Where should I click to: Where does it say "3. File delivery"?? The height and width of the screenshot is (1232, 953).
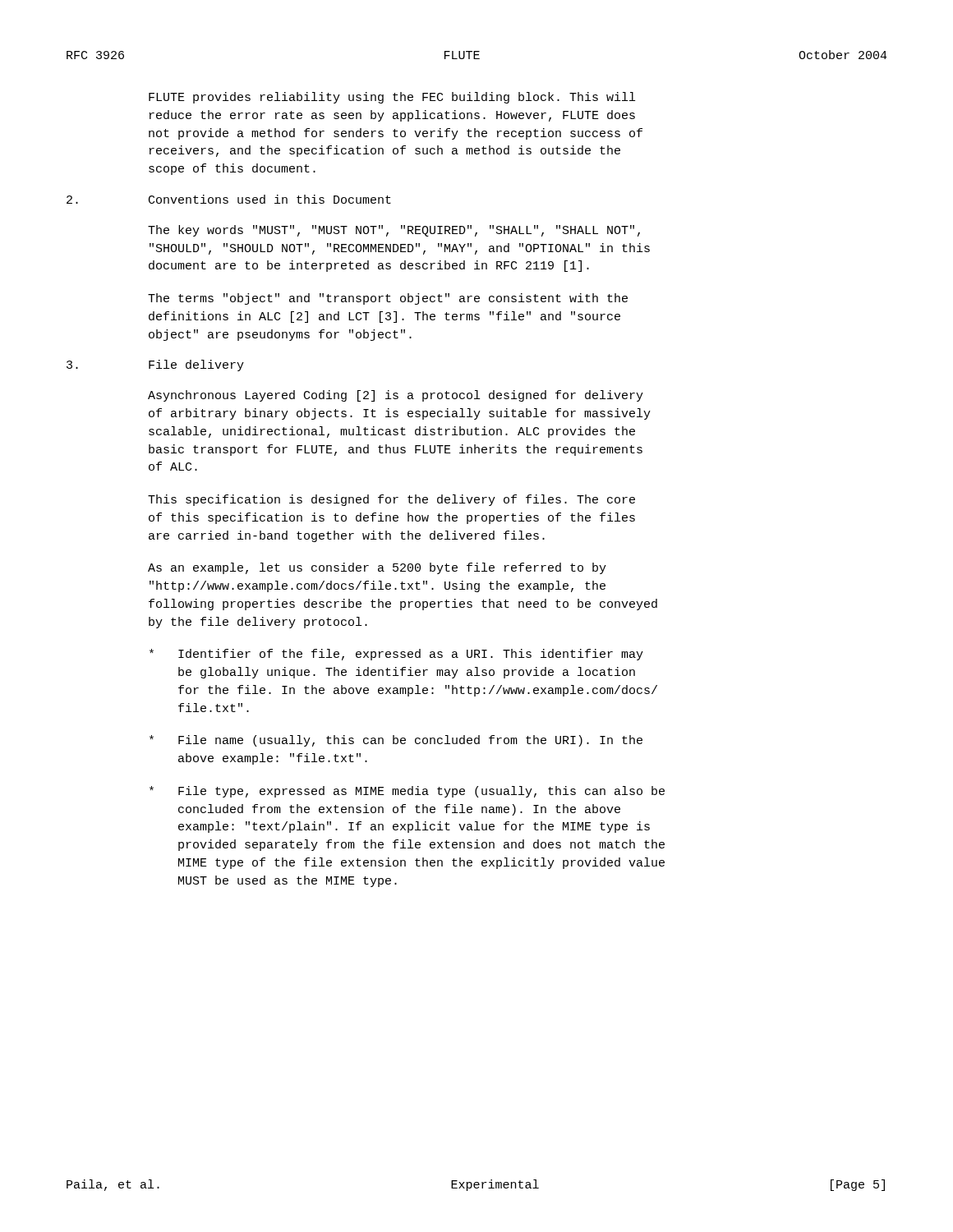pos(155,366)
